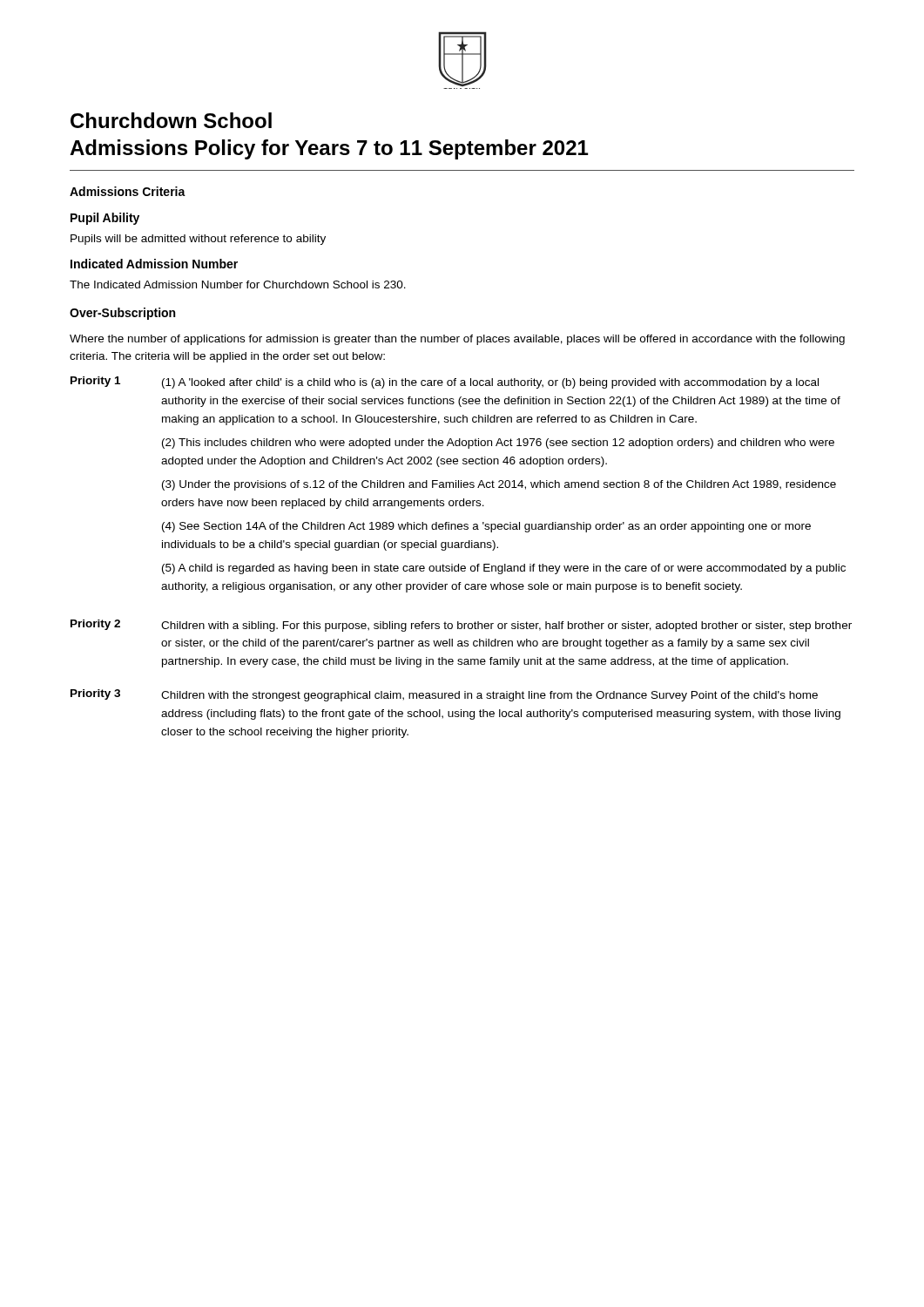Viewport: 924px width, 1307px height.
Task: Click on the block starting "Where the number of applications for admission"
Action: 457,347
